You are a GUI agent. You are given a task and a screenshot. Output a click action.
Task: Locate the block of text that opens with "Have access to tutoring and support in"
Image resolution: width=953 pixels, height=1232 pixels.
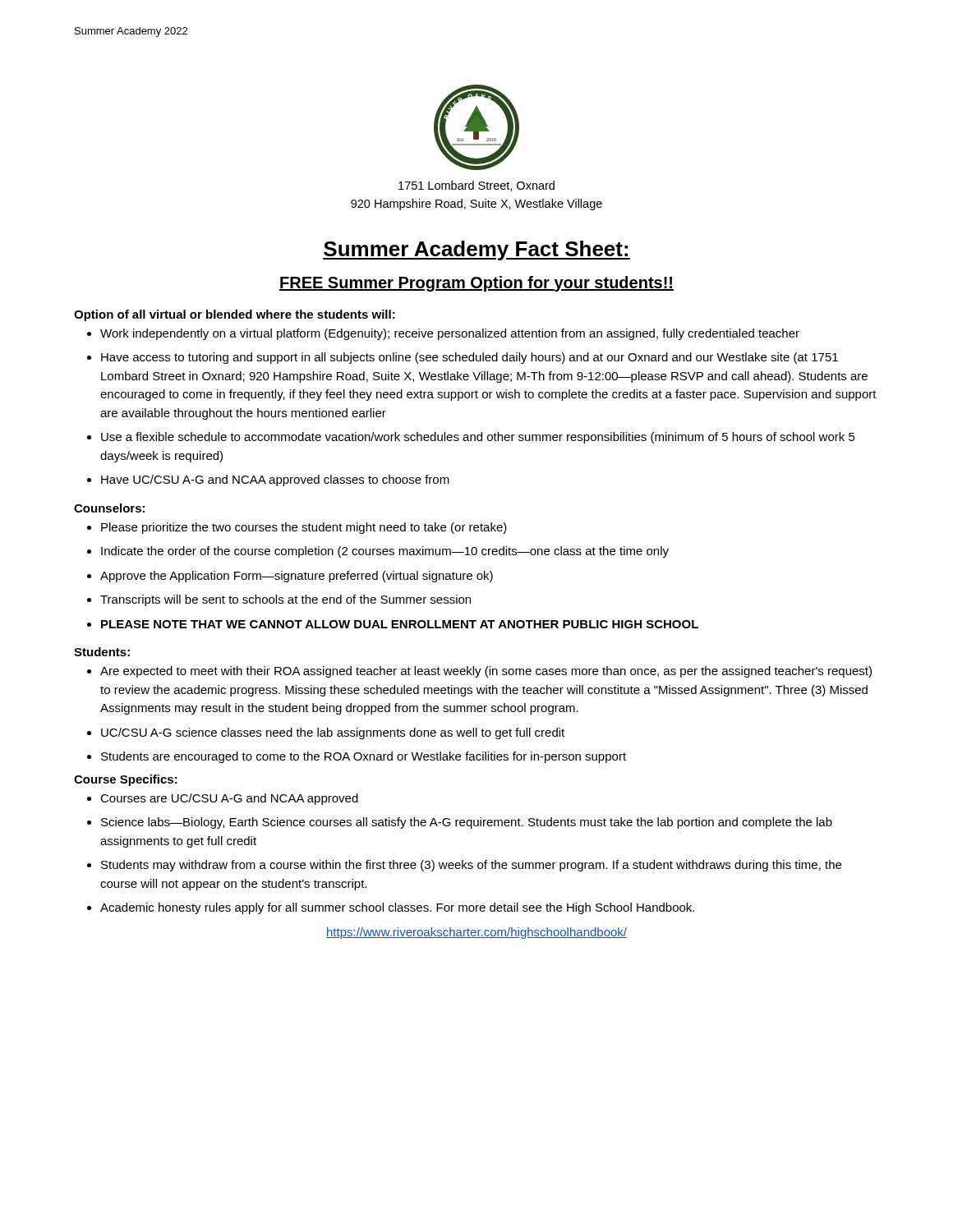pyautogui.click(x=488, y=385)
